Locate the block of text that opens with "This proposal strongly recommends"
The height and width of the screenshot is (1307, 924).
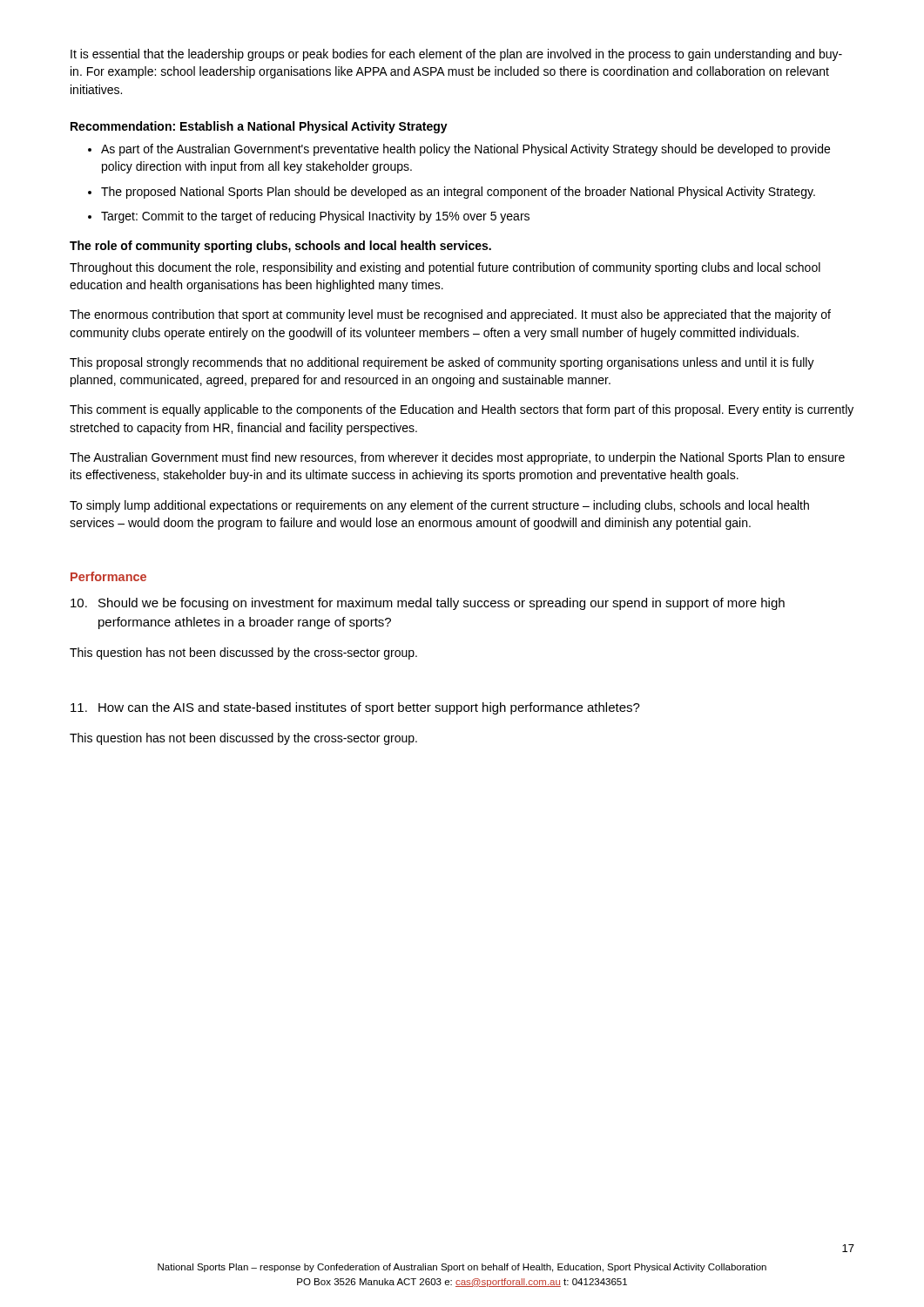coord(462,371)
